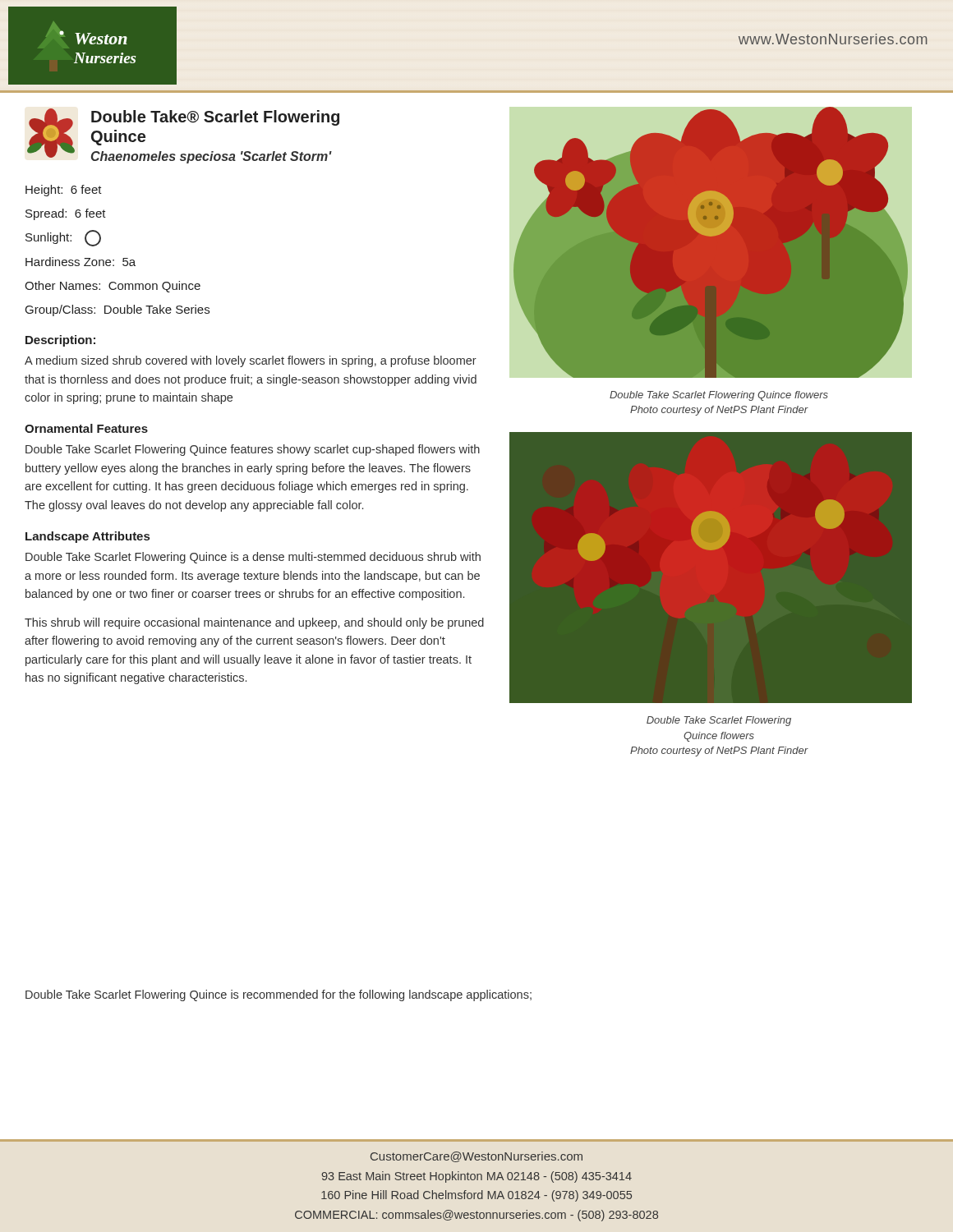Image resolution: width=953 pixels, height=1232 pixels.
Task: Locate the block of text that opens with "A medium sized shrub covered with lovely scarlet"
Action: click(251, 379)
